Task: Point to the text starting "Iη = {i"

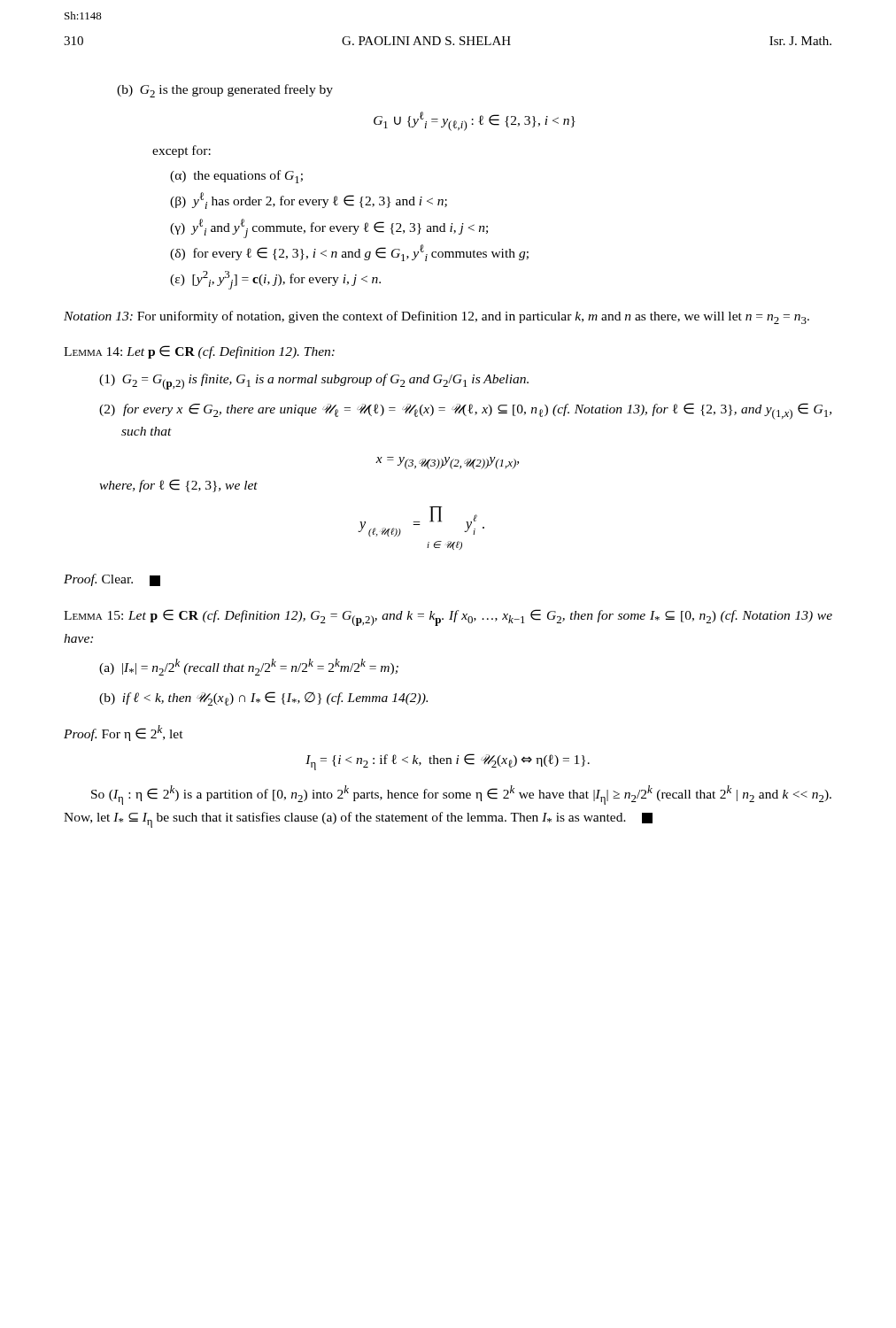Action: click(448, 761)
